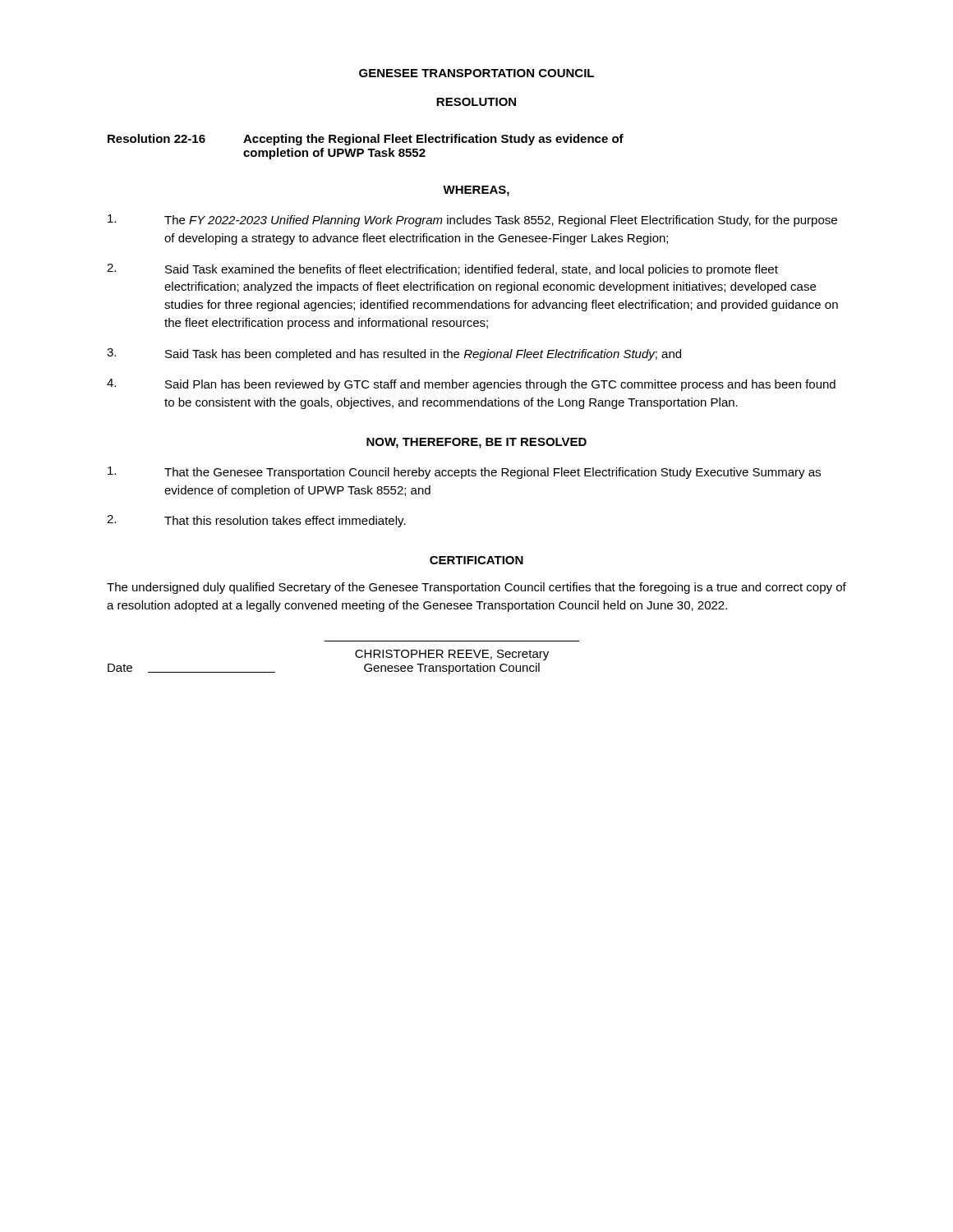
Task: Select the list item that says "2. That this resolution takes effect"
Action: click(x=257, y=521)
